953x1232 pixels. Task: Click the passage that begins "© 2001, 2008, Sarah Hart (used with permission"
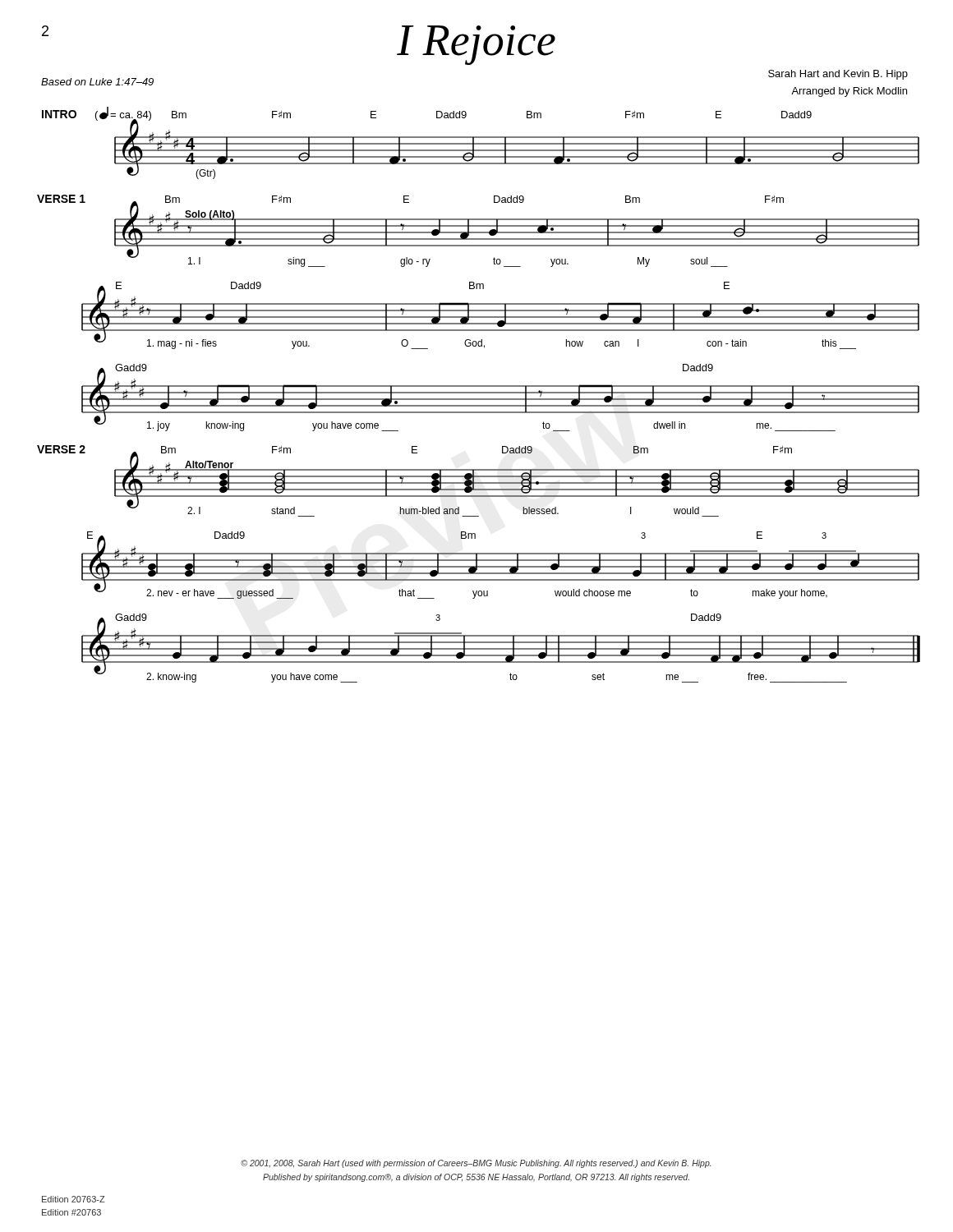[x=476, y=1170]
